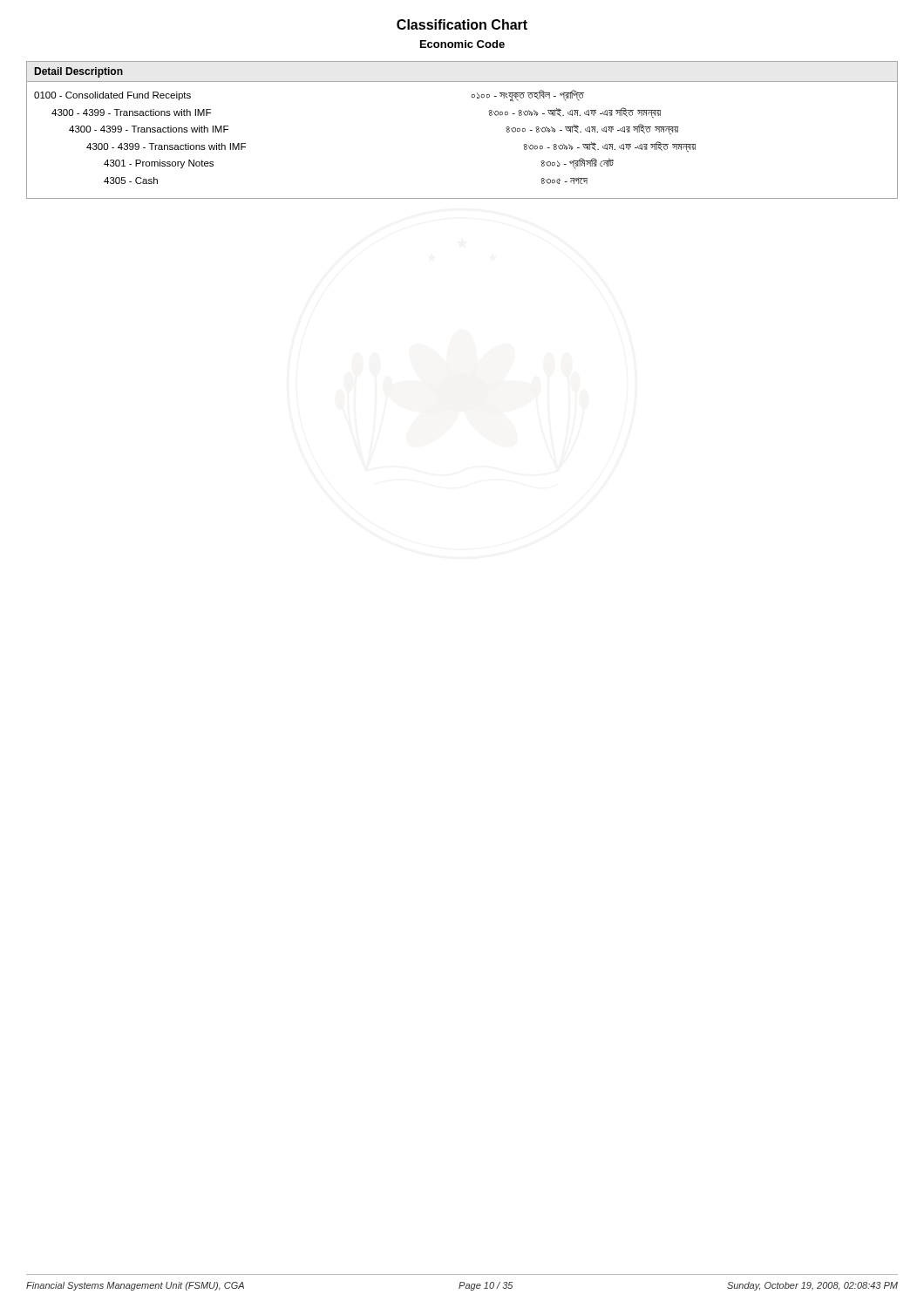Click where it says "৪৩০১ - প্রমিসরি নোট"

tap(577, 163)
